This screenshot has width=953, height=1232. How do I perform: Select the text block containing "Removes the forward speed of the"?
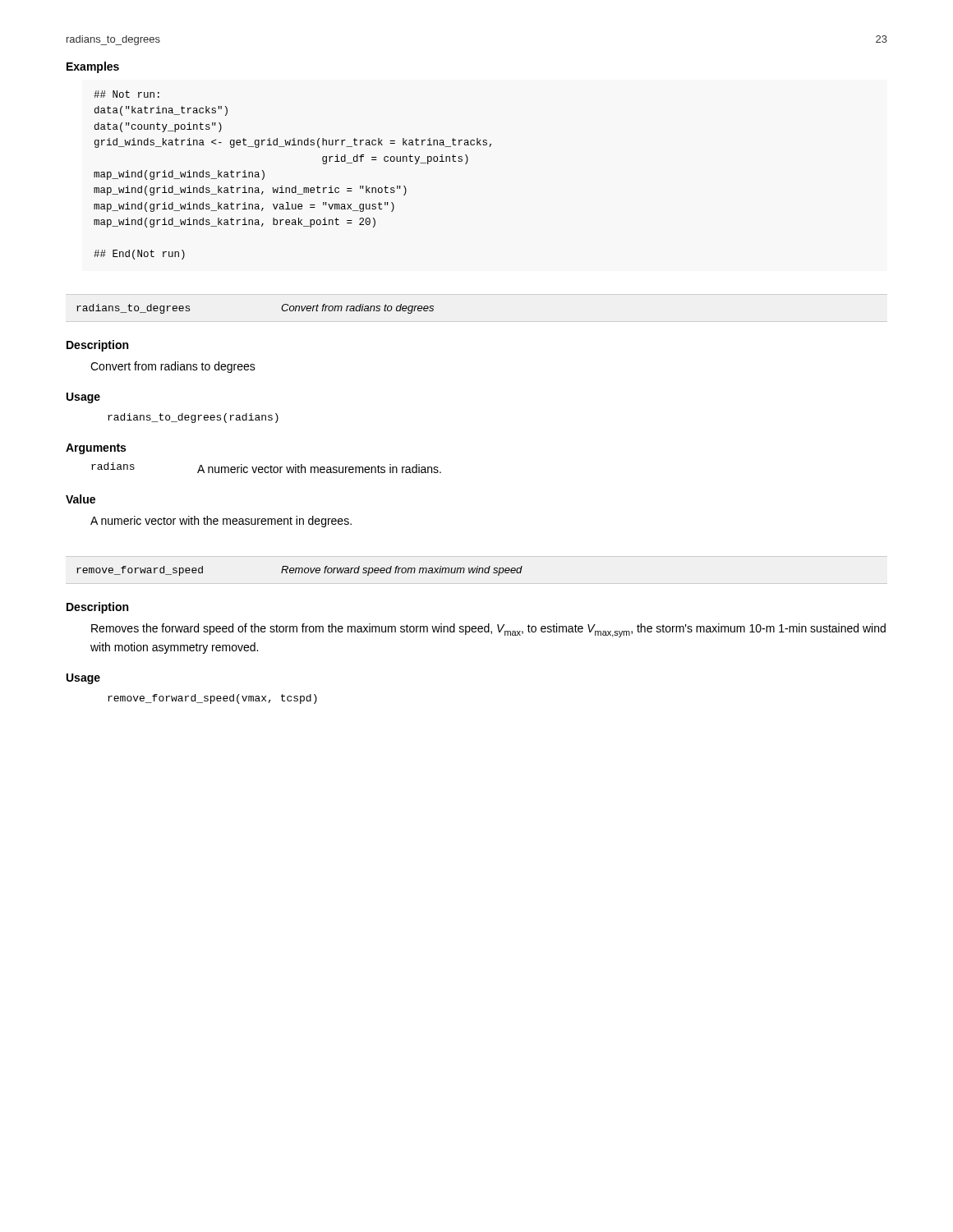(488, 638)
